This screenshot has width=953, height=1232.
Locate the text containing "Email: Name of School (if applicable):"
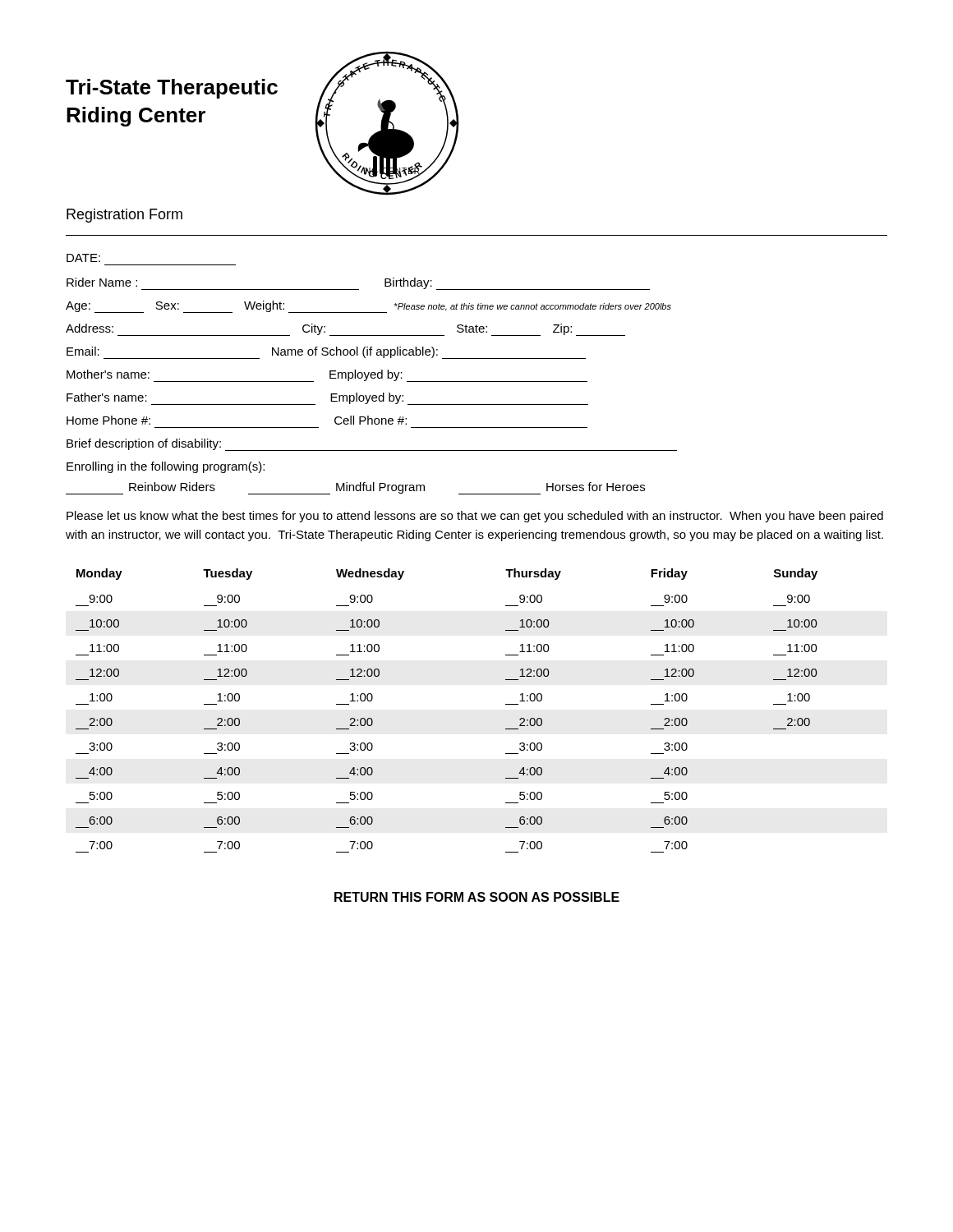coord(326,351)
